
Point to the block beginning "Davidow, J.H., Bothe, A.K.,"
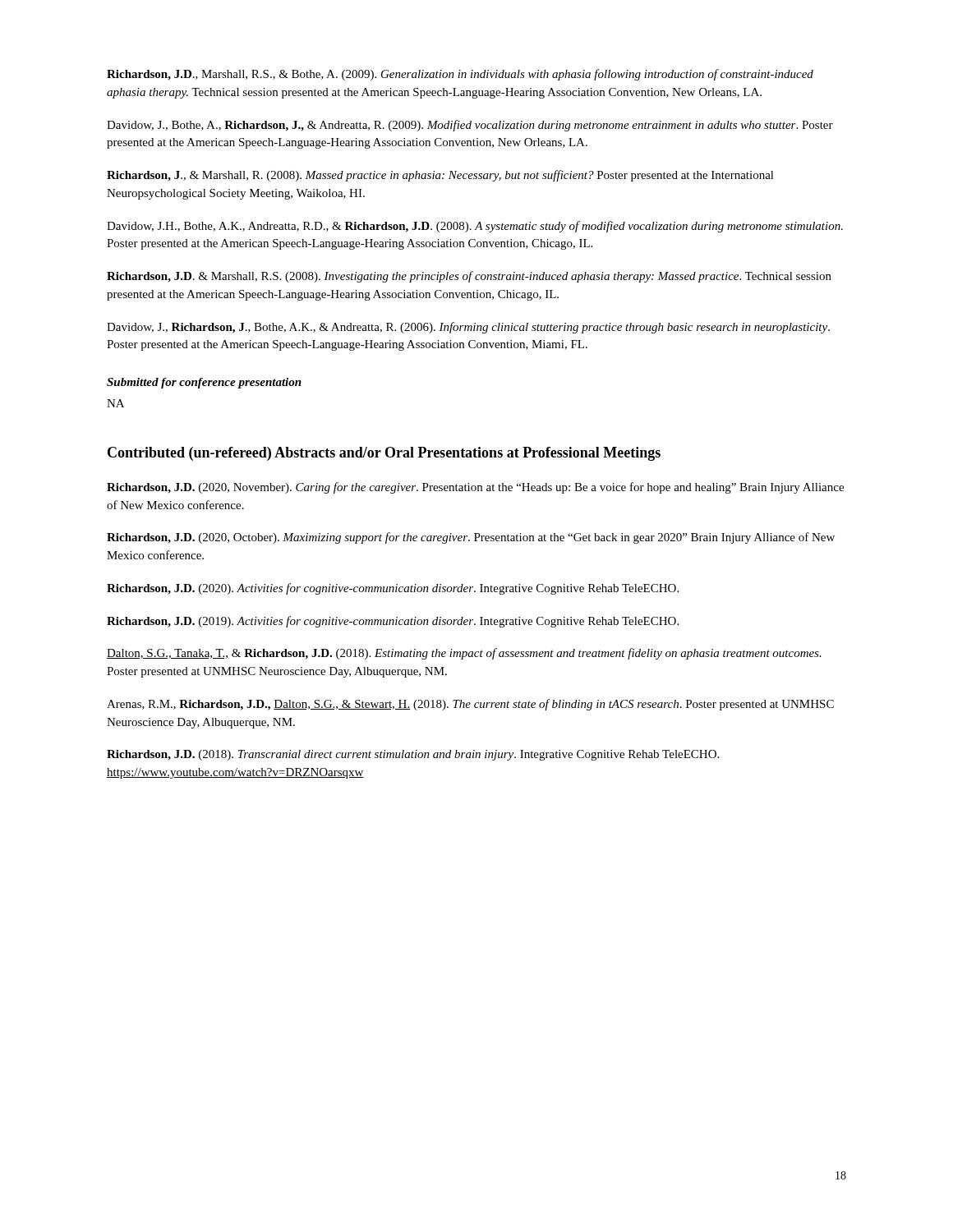[x=475, y=234]
